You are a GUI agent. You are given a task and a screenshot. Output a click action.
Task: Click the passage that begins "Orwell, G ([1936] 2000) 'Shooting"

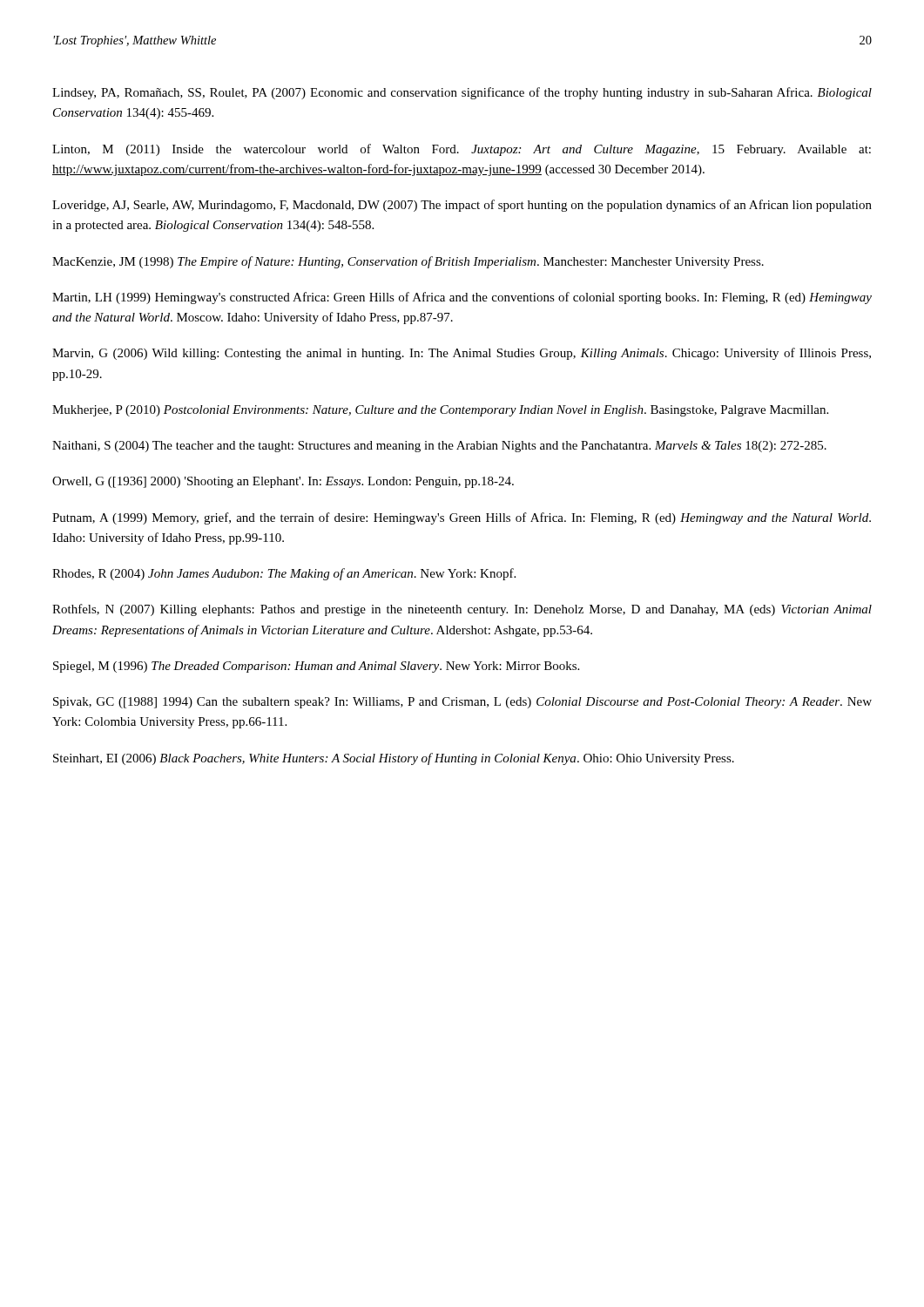point(283,481)
